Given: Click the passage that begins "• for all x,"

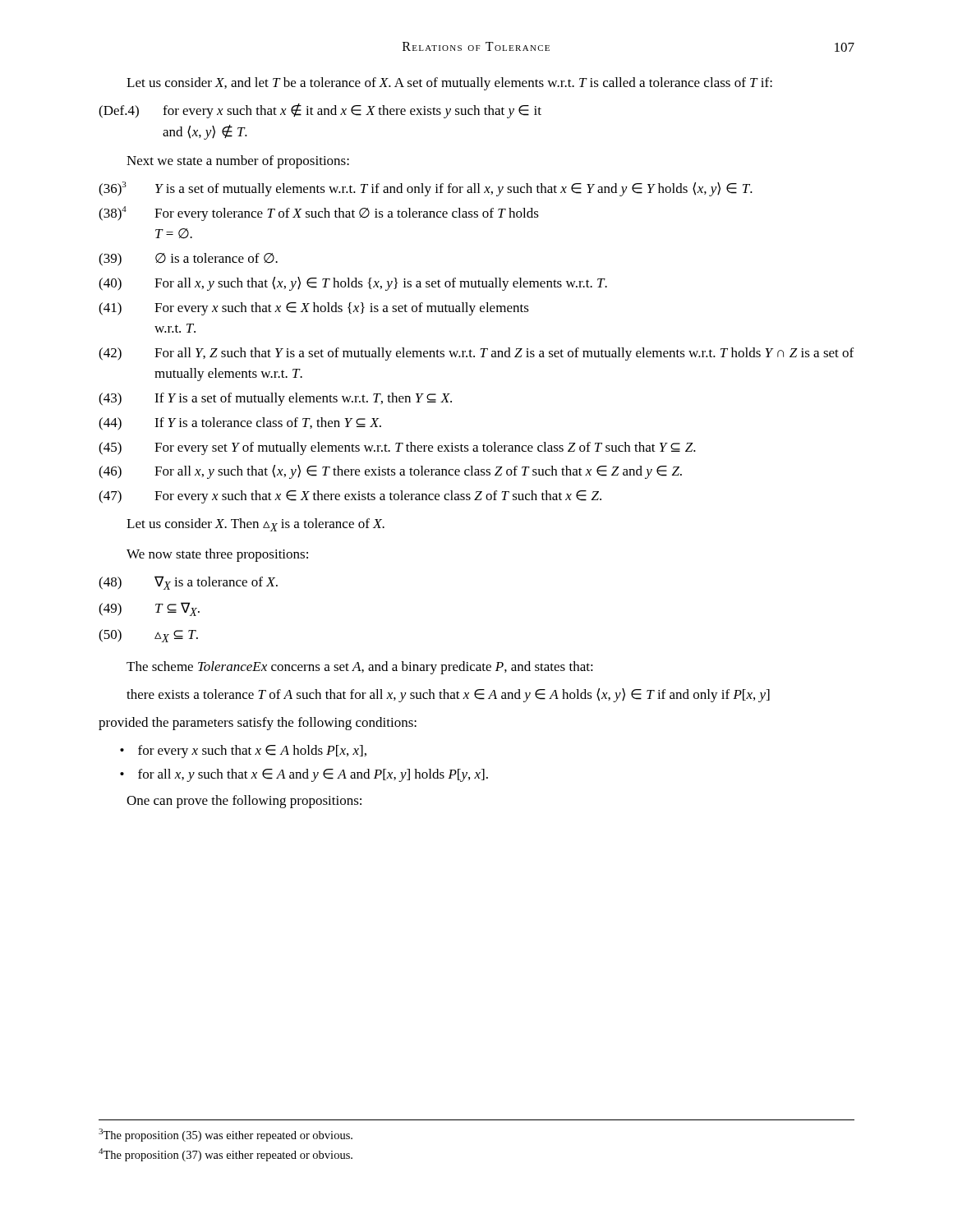Looking at the screenshot, I should pyautogui.click(x=304, y=774).
